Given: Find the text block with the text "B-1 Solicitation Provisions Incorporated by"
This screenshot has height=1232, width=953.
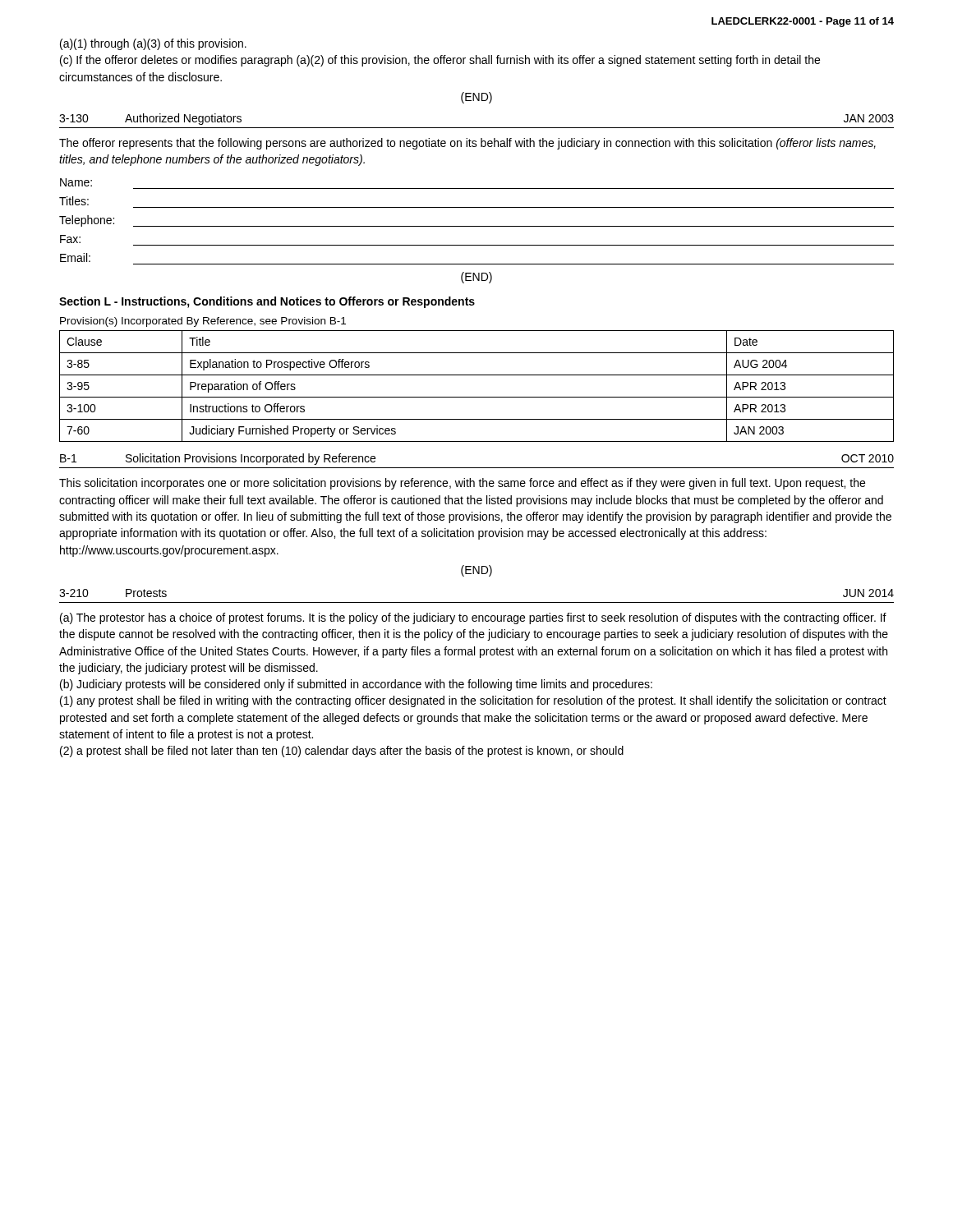Looking at the screenshot, I should (476, 459).
